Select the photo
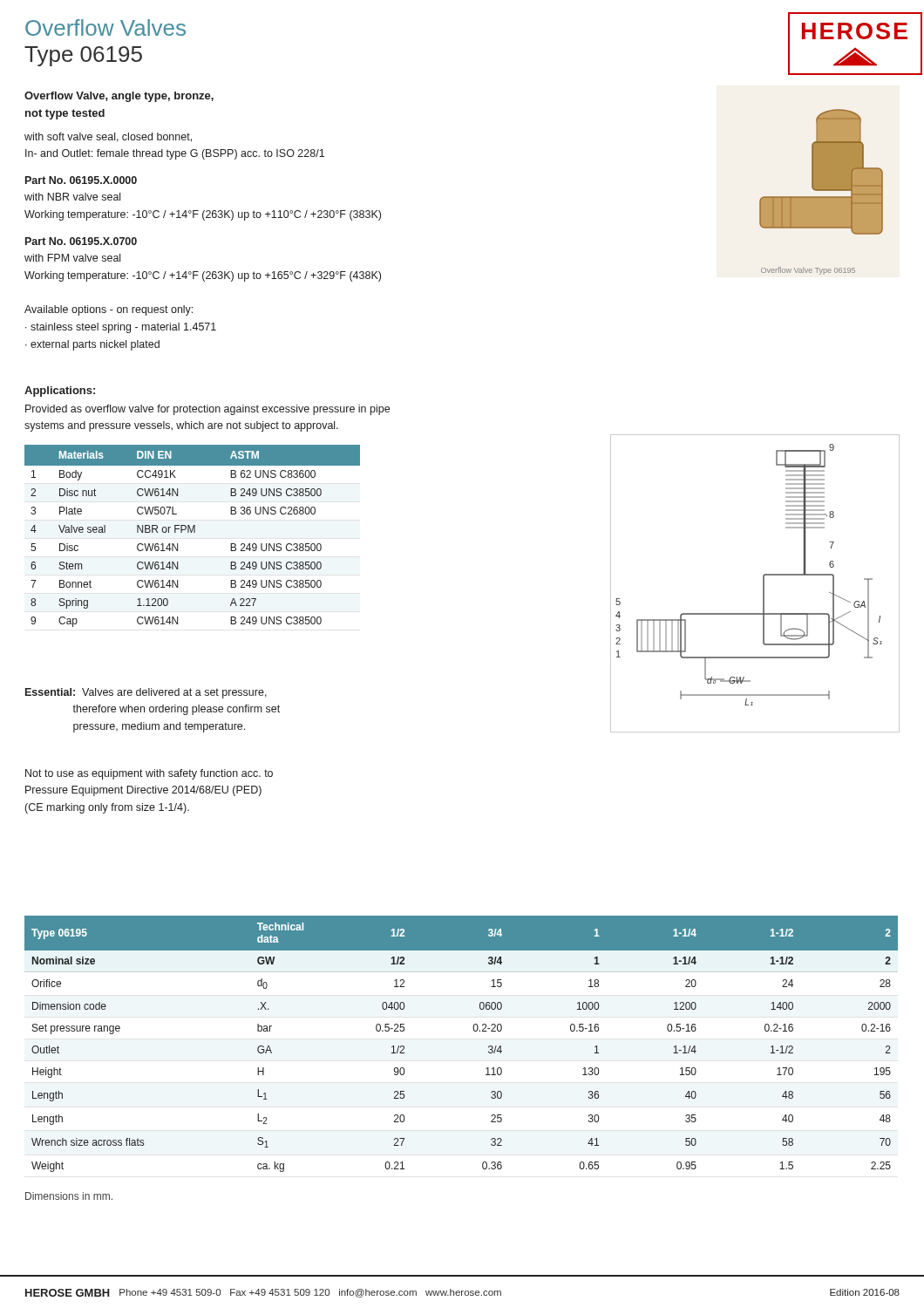The image size is (924, 1308). point(808,181)
